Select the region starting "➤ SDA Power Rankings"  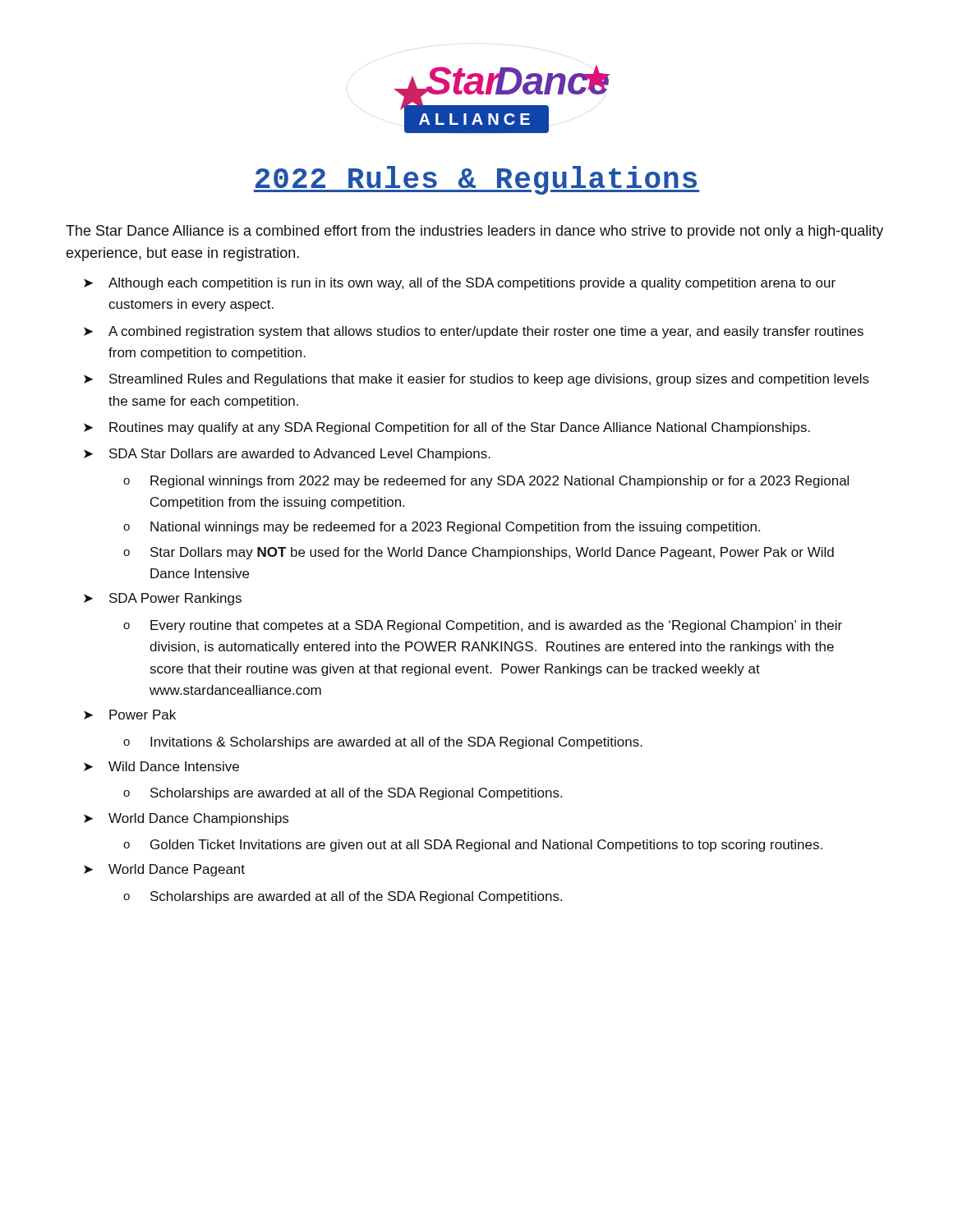[163, 599]
